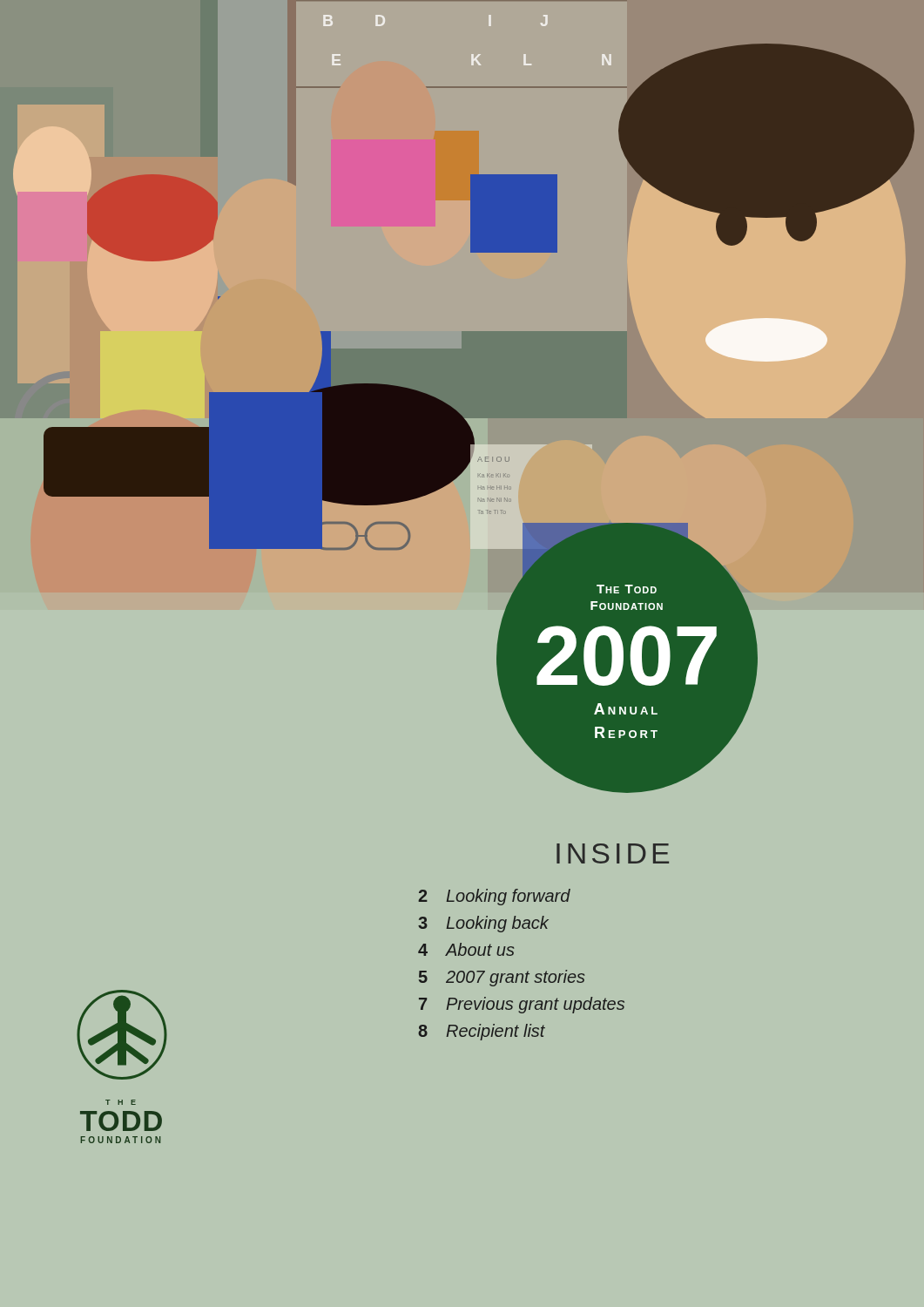This screenshot has height=1307, width=924.
Task: Locate the section header
Action: click(x=614, y=939)
